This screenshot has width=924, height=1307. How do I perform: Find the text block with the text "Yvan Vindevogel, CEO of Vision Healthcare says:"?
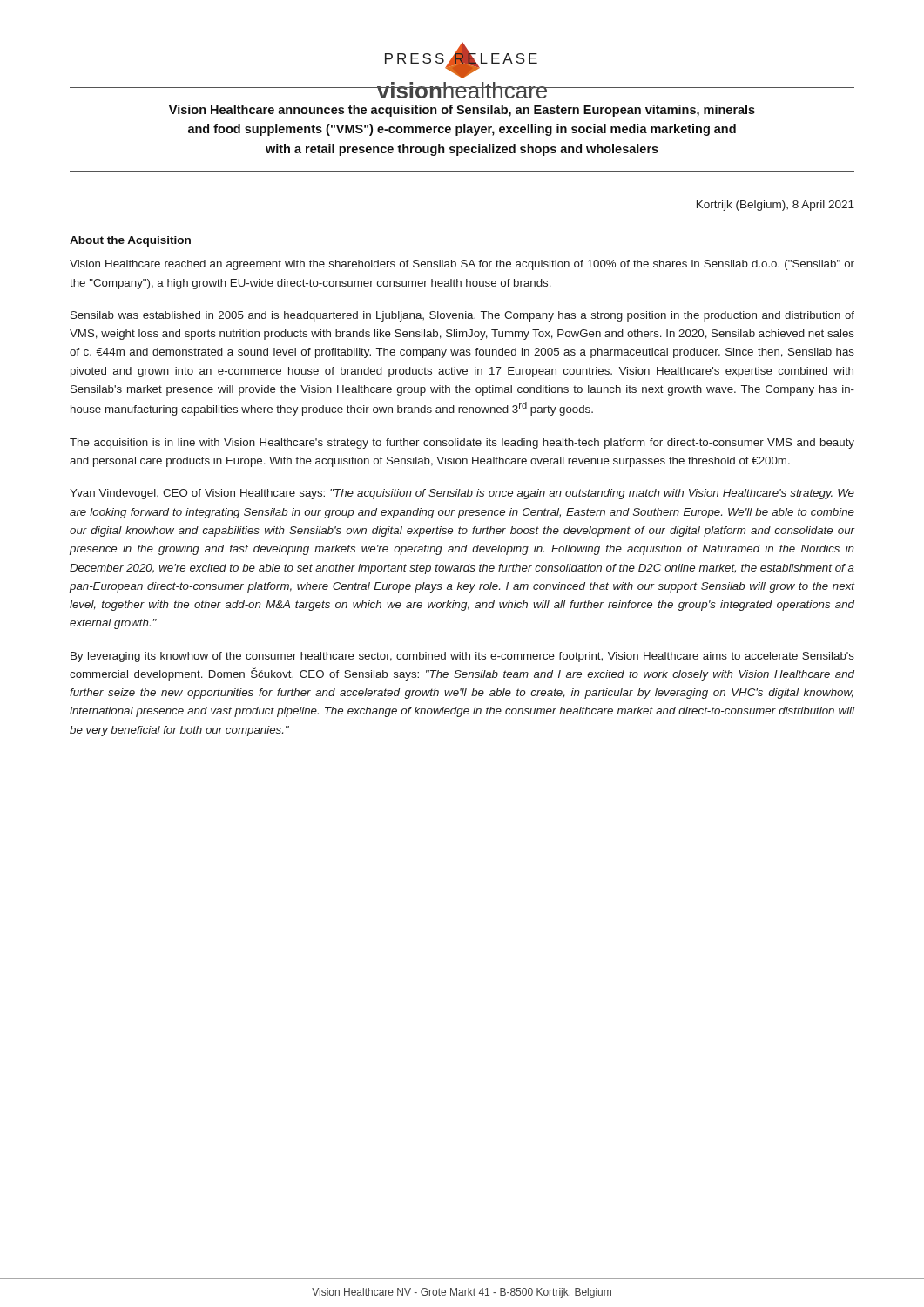coord(462,558)
